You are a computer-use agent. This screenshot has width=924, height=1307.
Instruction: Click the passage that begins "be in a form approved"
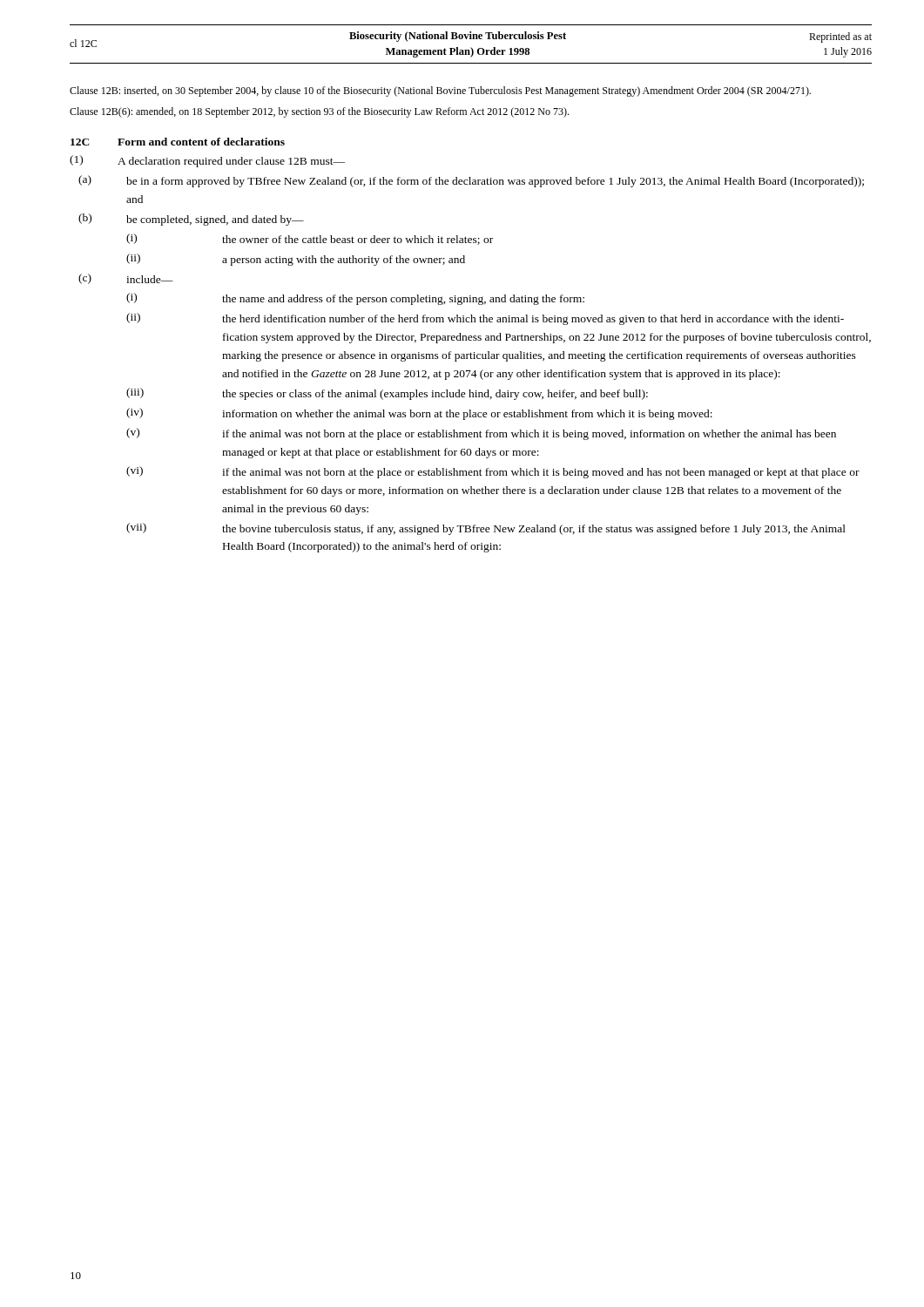[495, 190]
